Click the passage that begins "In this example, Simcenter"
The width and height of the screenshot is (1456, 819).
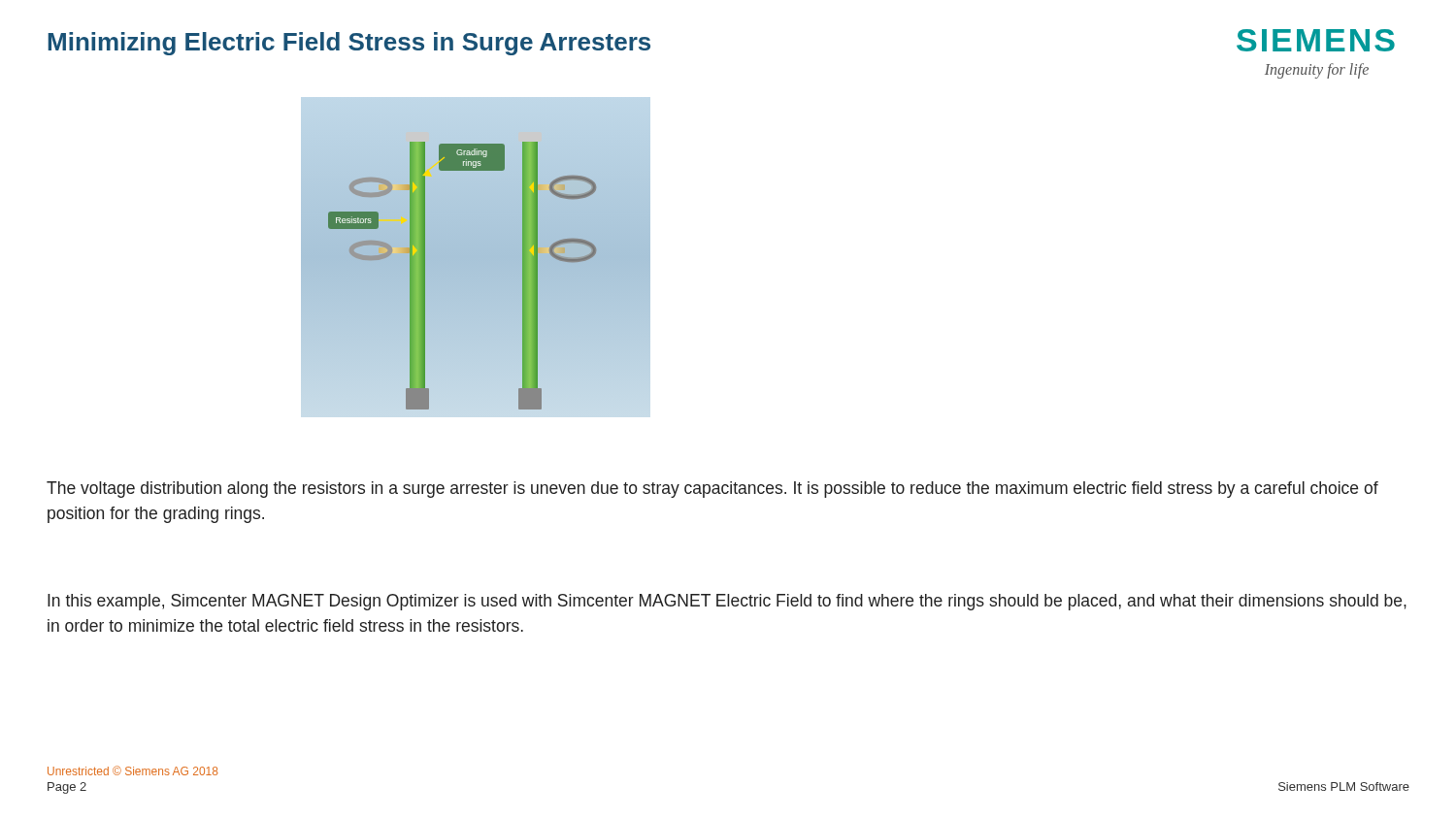(727, 613)
